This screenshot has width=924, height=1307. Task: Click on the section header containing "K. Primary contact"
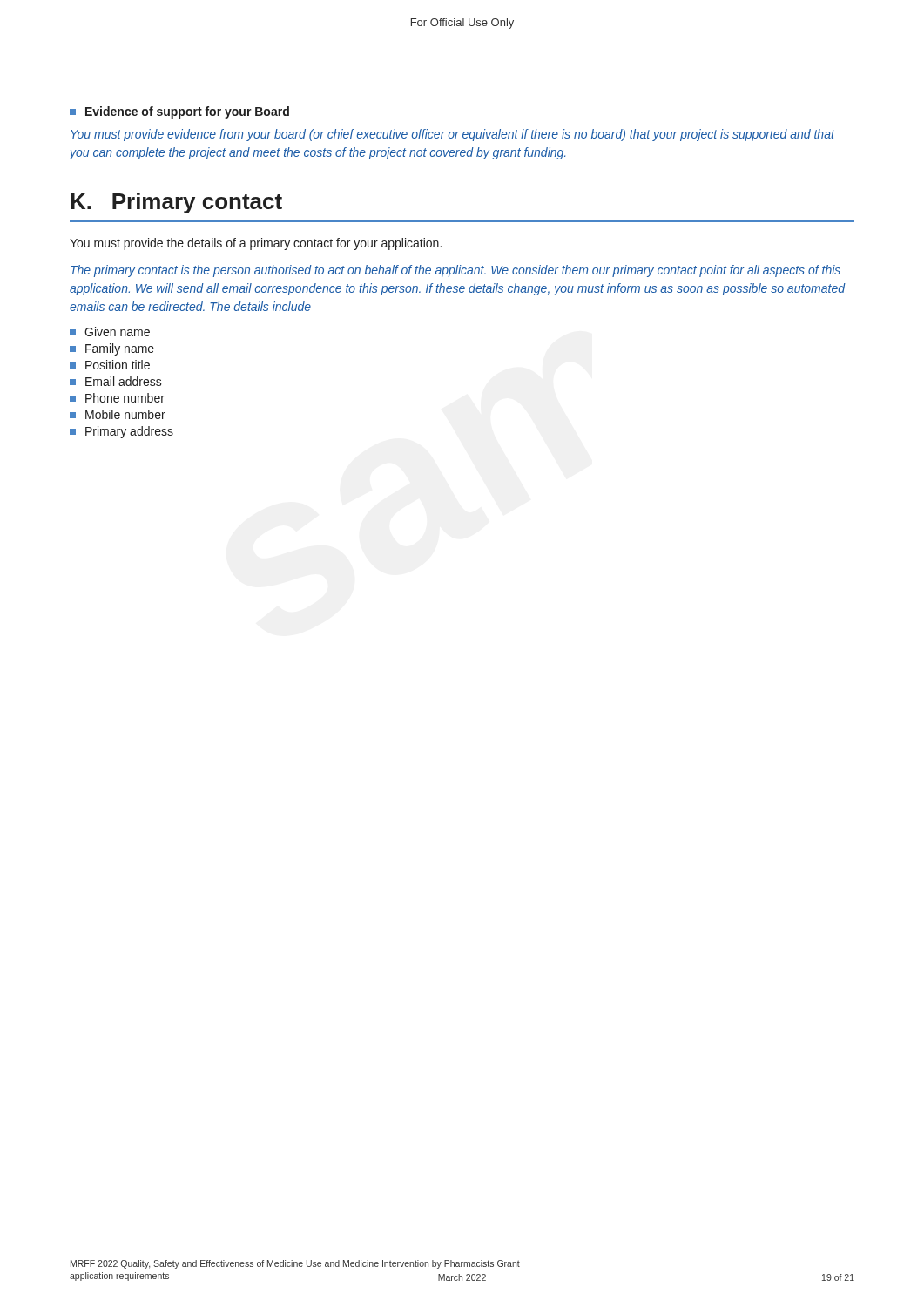(x=176, y=201)
